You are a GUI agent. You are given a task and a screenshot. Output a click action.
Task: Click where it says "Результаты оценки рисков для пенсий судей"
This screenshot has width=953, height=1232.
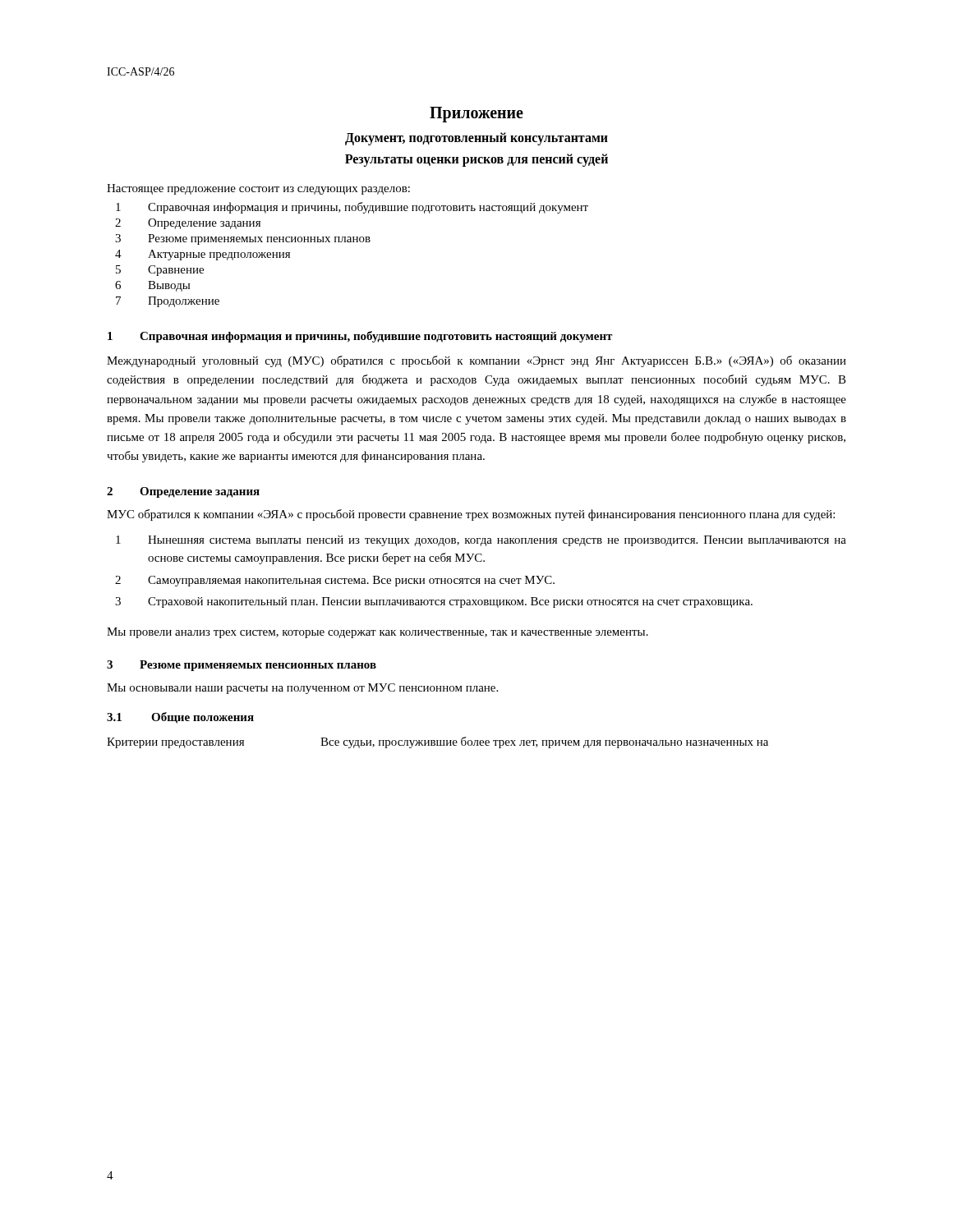[x=476, y=159]
